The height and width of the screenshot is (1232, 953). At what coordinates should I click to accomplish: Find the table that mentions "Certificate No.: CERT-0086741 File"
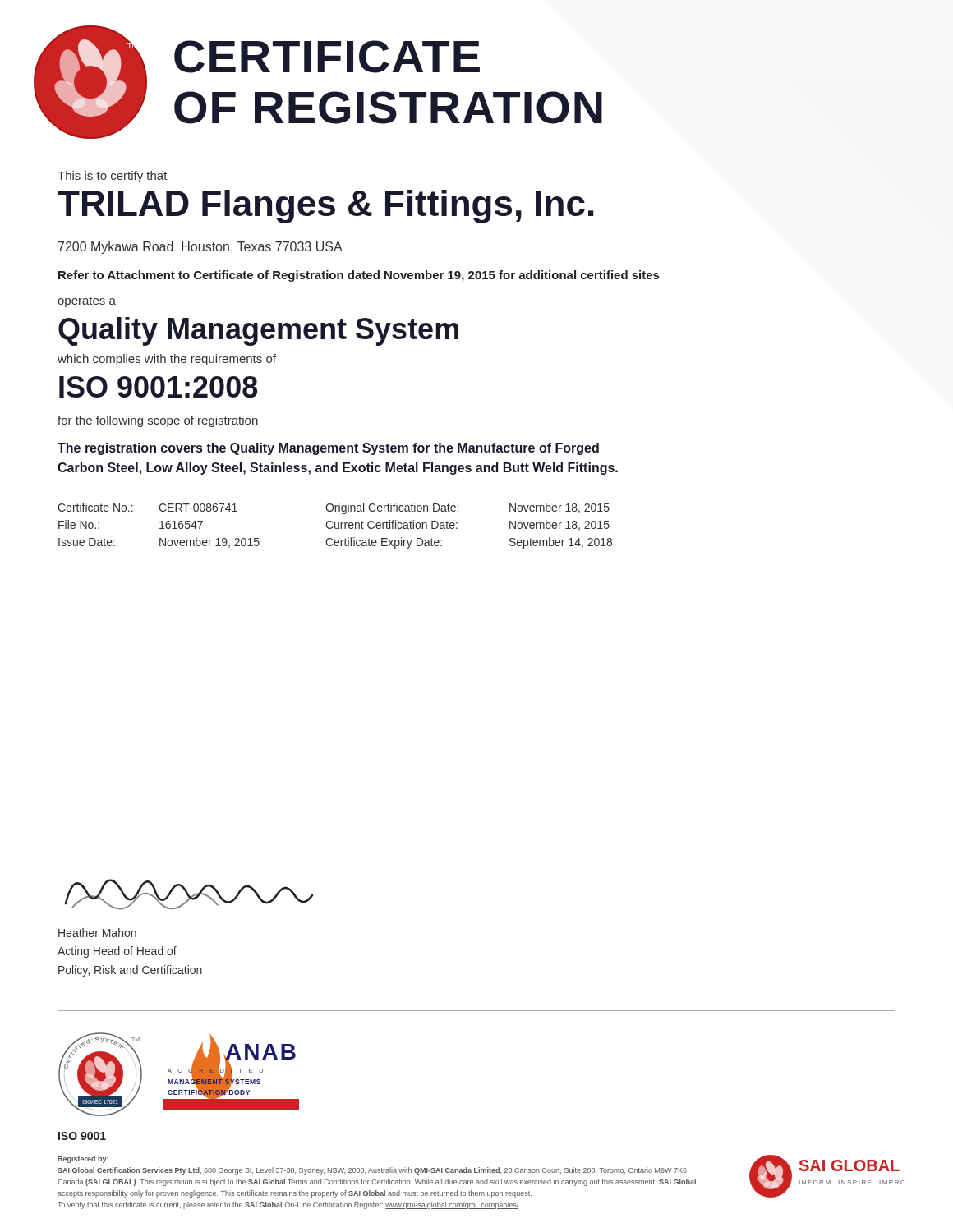pyautogui.click(x=476, y=527)
